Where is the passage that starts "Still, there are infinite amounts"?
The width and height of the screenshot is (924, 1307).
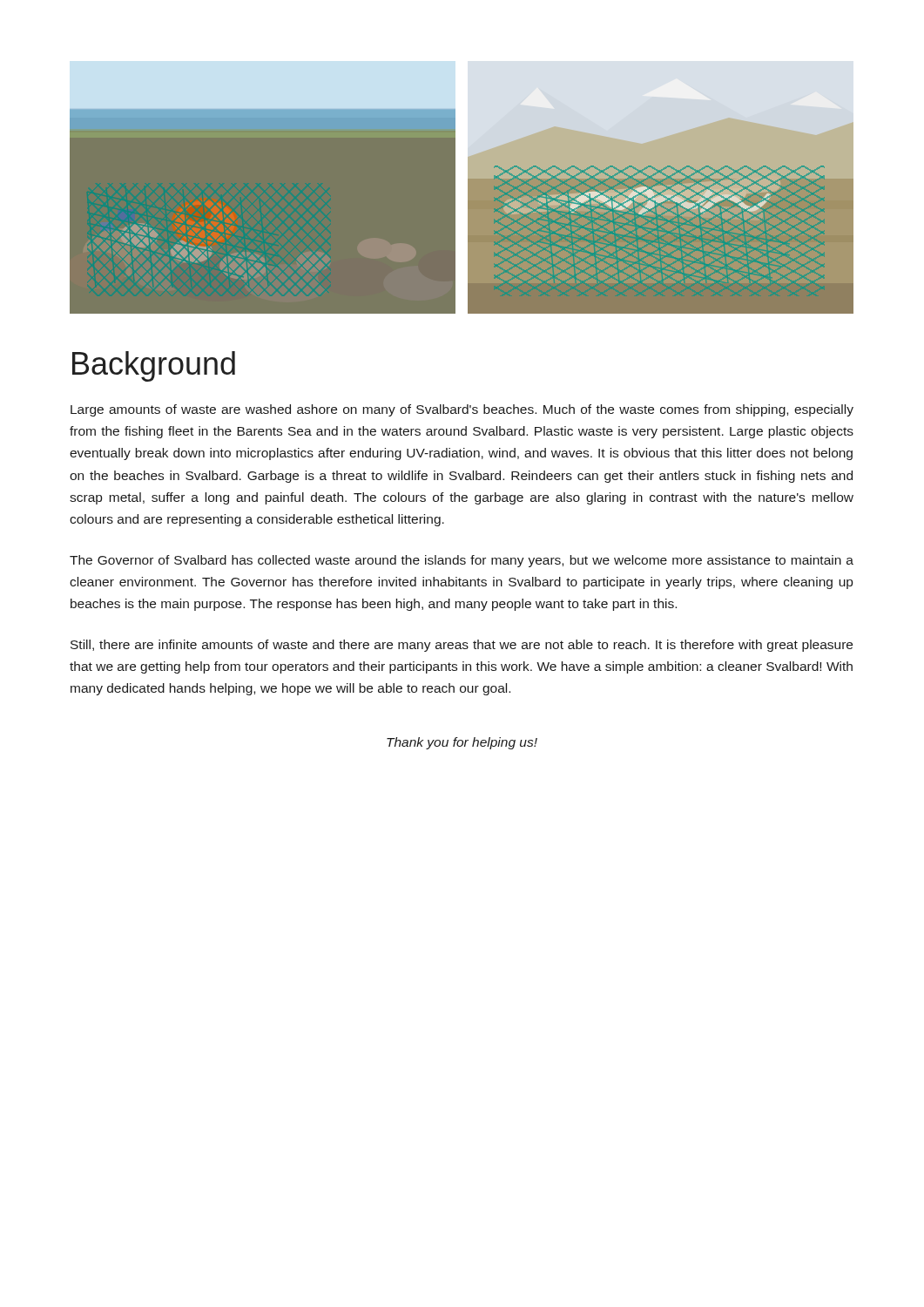pos(462,666)
